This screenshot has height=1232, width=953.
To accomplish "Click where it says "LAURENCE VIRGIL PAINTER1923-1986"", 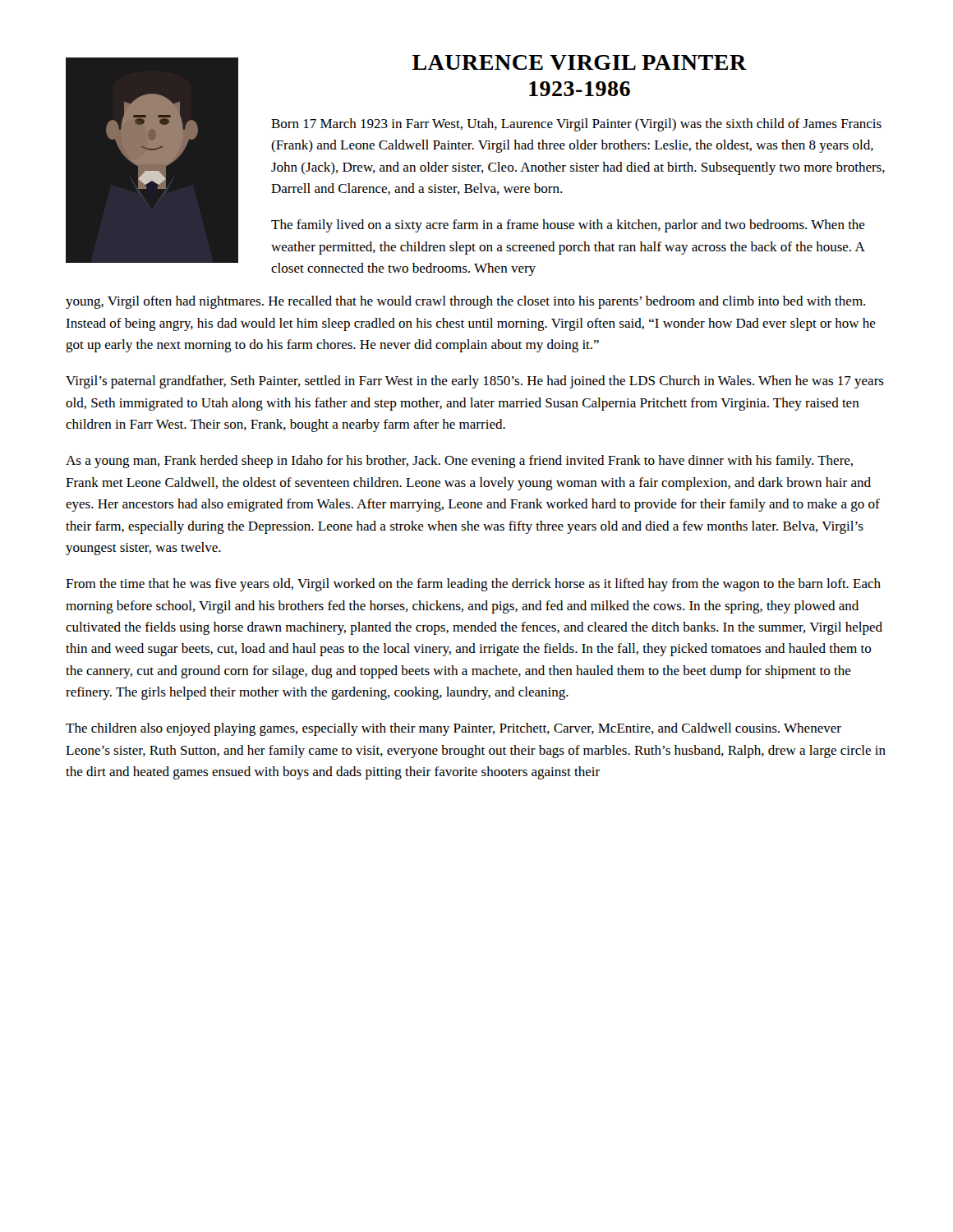I will coord(579,76).
